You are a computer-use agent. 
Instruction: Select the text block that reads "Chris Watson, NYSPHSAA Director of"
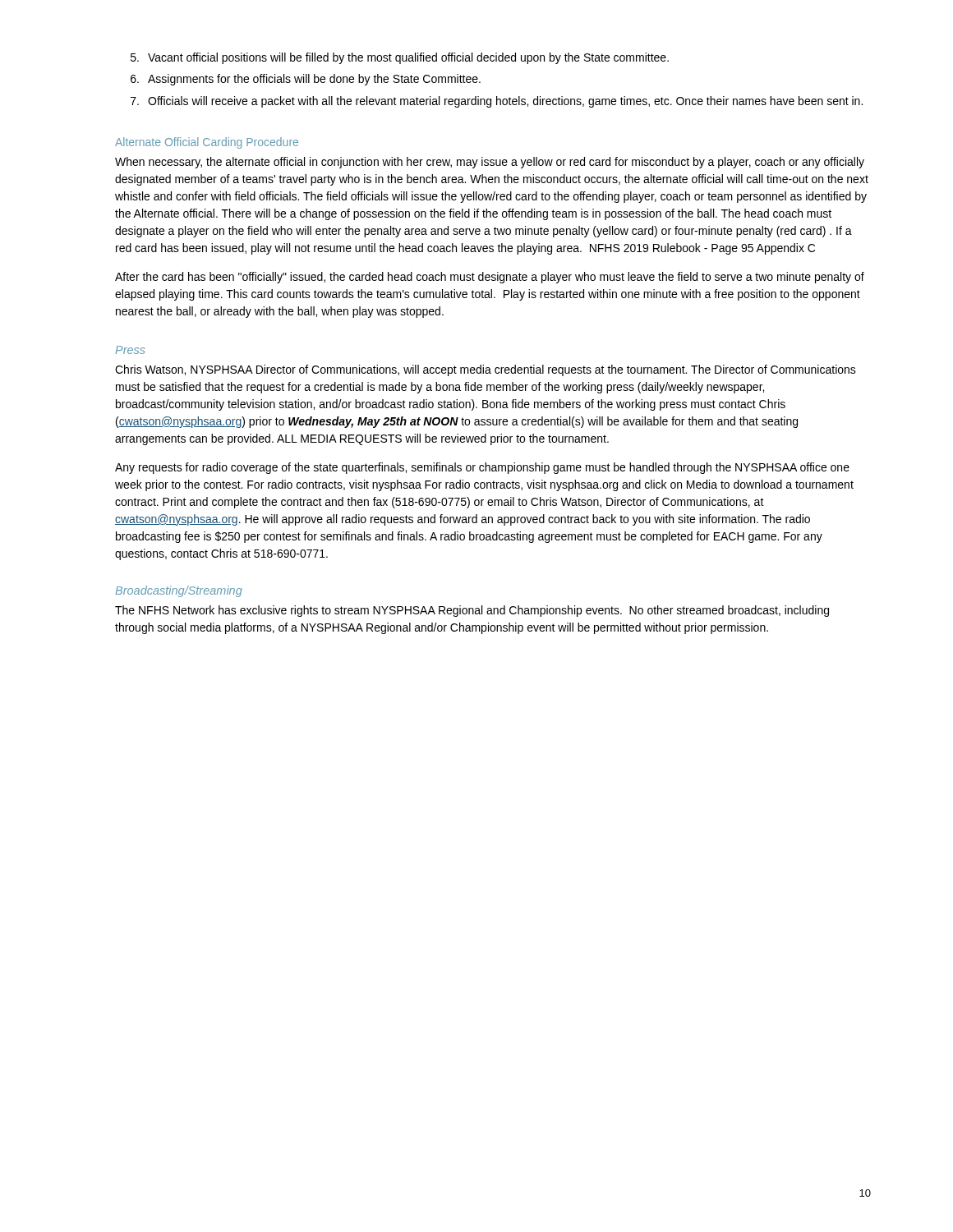click(x=485, y=404)
